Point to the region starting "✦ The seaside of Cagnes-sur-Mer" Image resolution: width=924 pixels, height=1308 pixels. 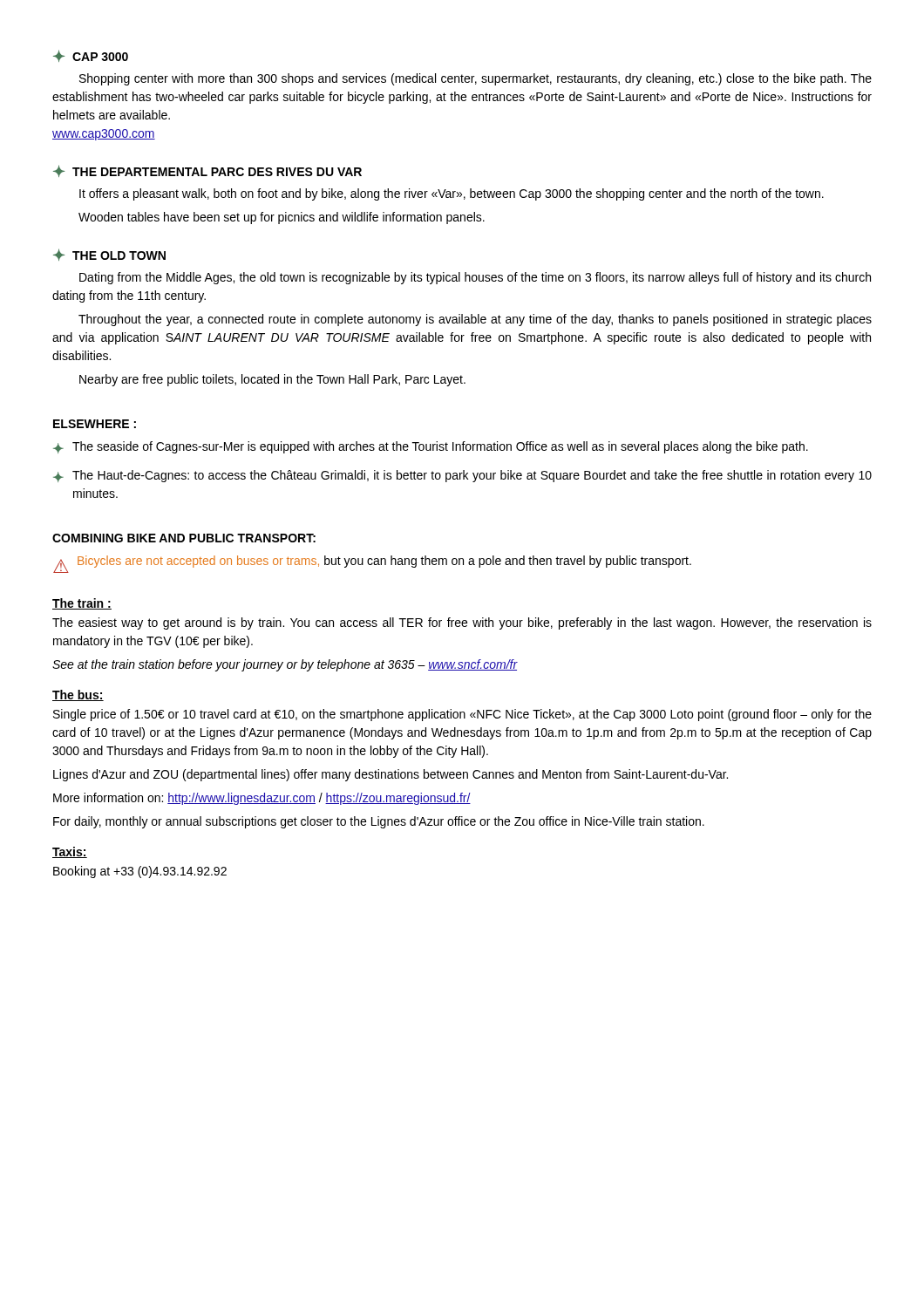(x=462, y=449)
